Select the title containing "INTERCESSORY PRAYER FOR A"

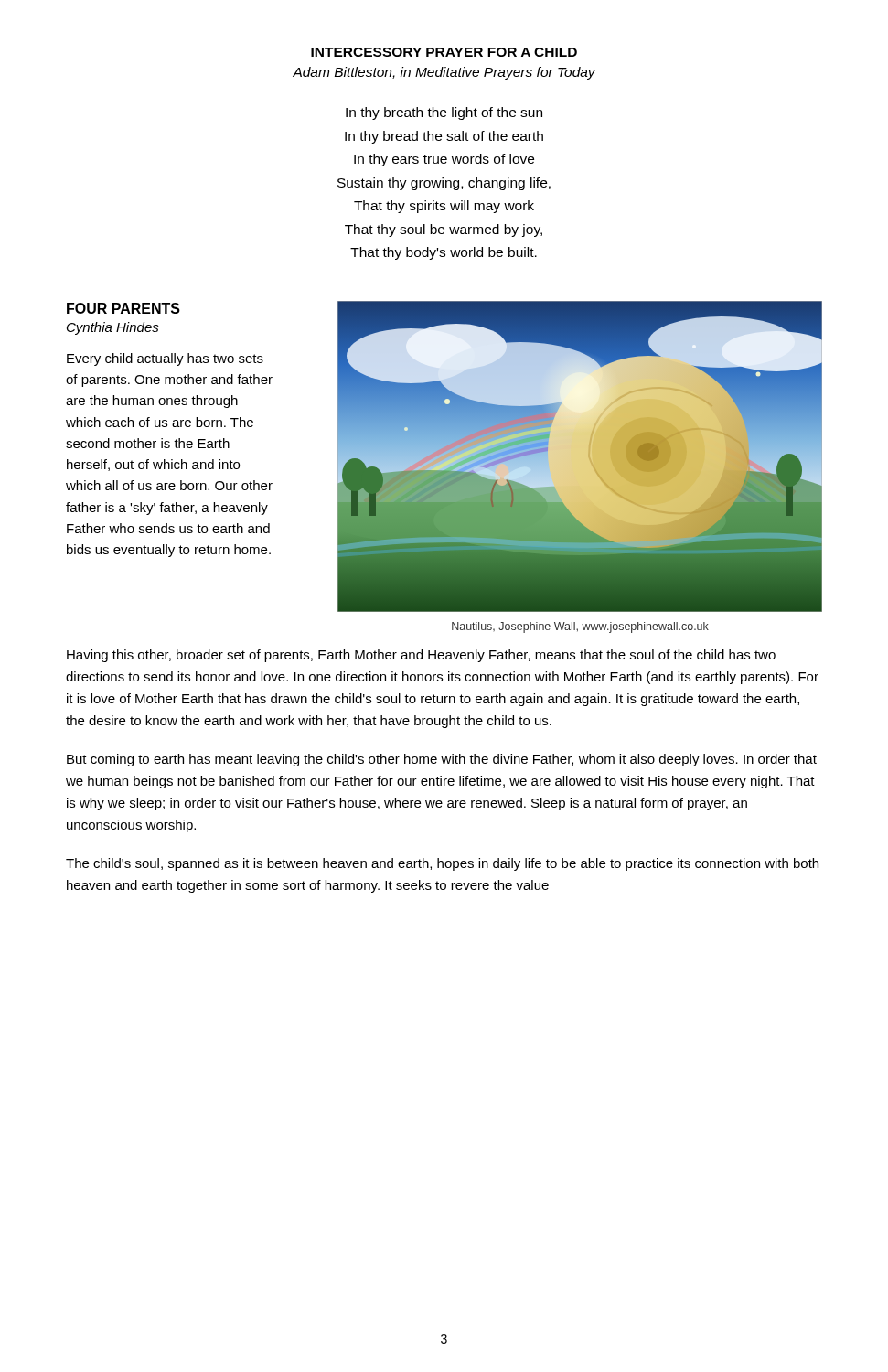[444, 52]
